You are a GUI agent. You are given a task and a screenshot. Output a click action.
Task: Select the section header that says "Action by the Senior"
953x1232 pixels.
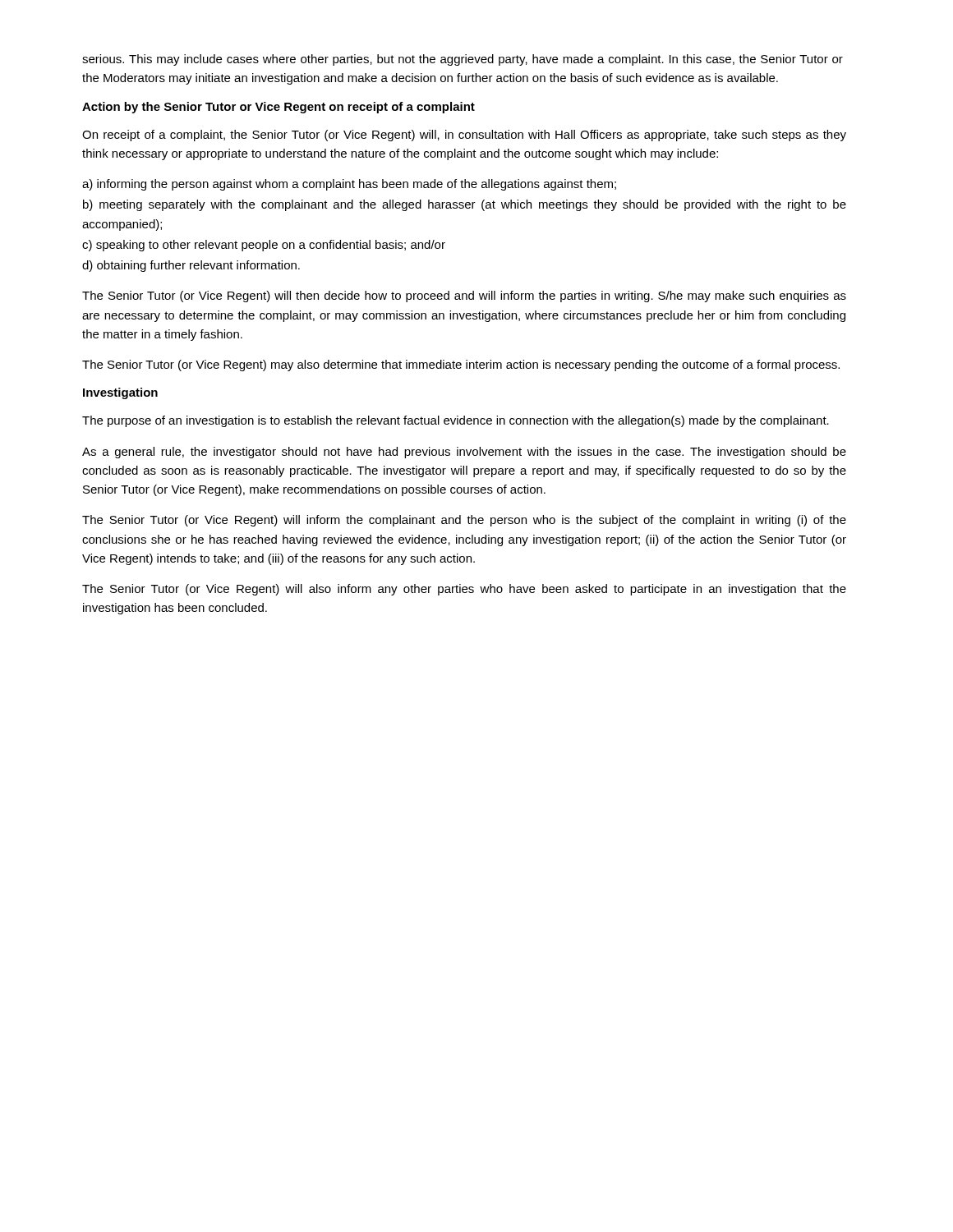[278, 106]
